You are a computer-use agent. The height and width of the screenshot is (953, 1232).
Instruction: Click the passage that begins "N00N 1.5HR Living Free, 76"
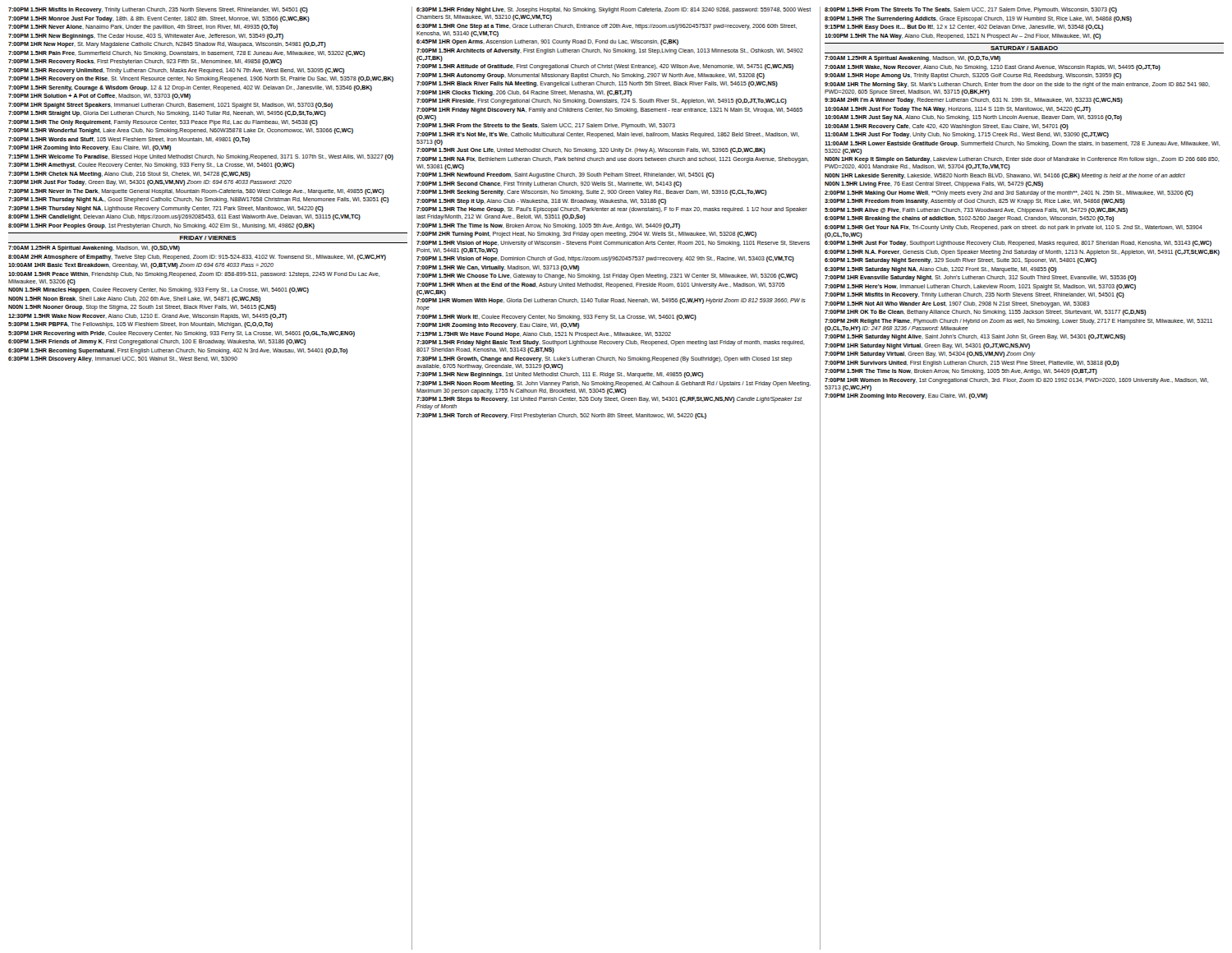[x=934, y=184]
